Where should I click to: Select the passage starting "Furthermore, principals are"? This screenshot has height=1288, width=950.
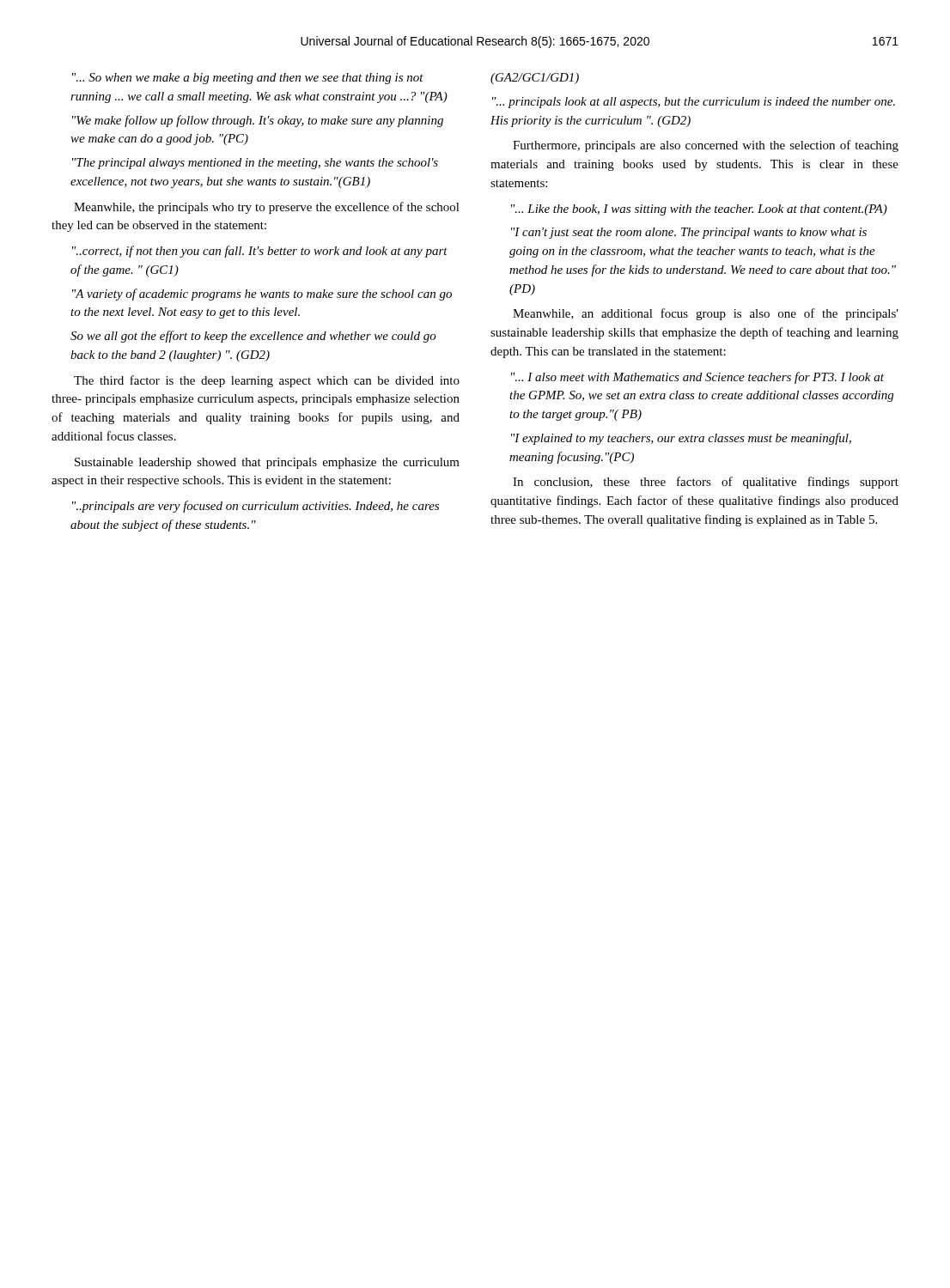694,164
